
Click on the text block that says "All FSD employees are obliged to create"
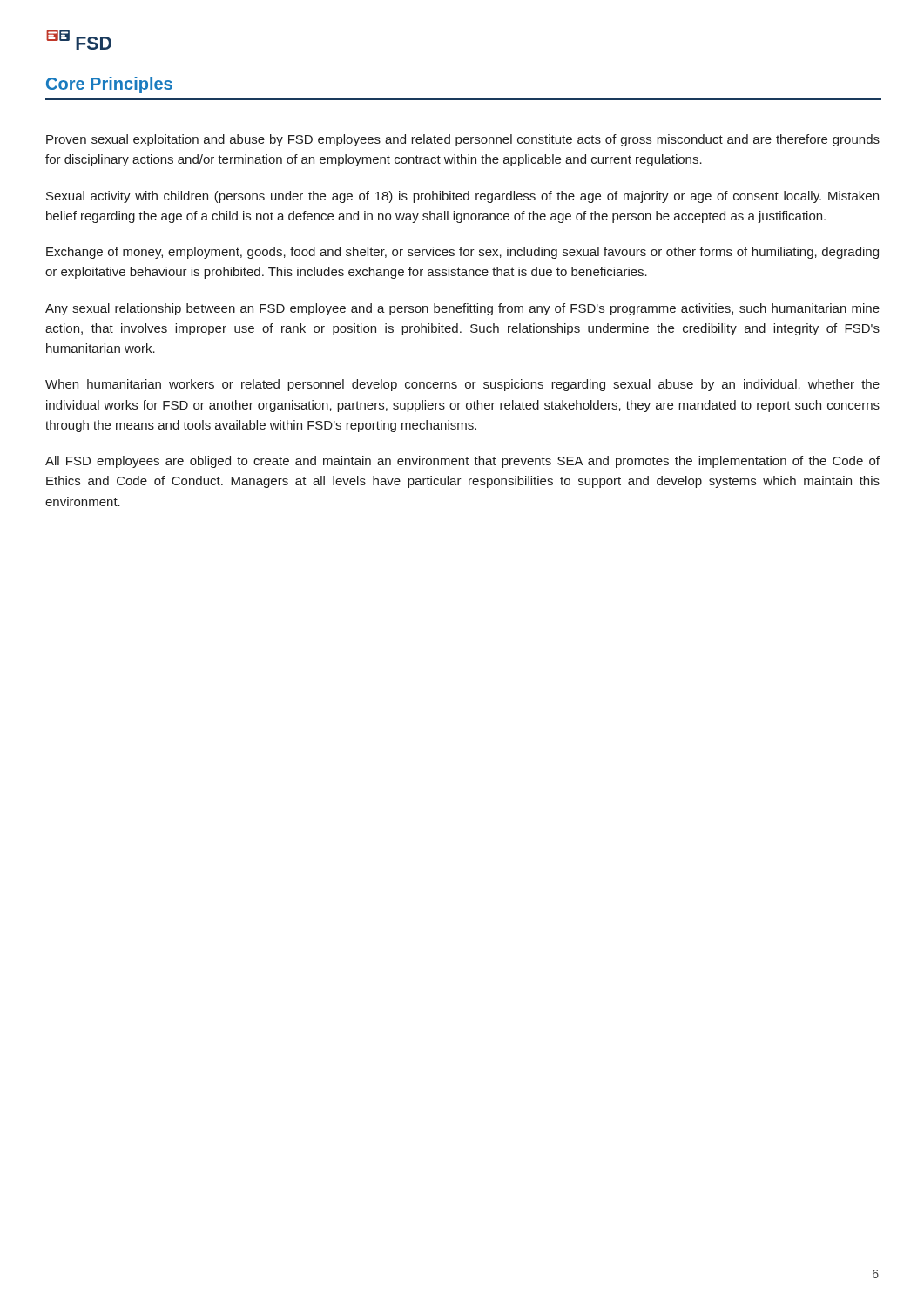[x=462, y=481]
